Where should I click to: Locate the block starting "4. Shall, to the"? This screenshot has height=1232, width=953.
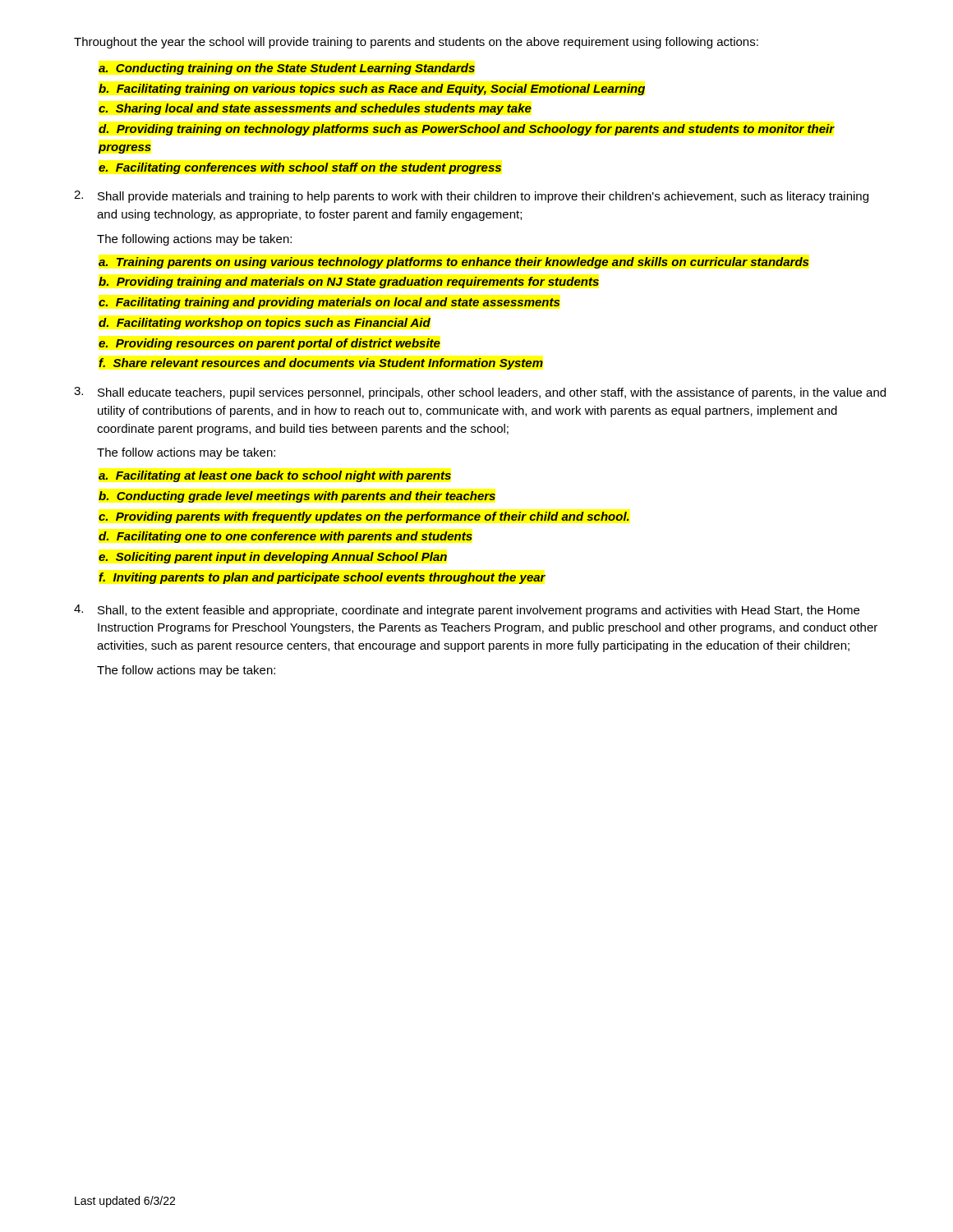point(481,628)
